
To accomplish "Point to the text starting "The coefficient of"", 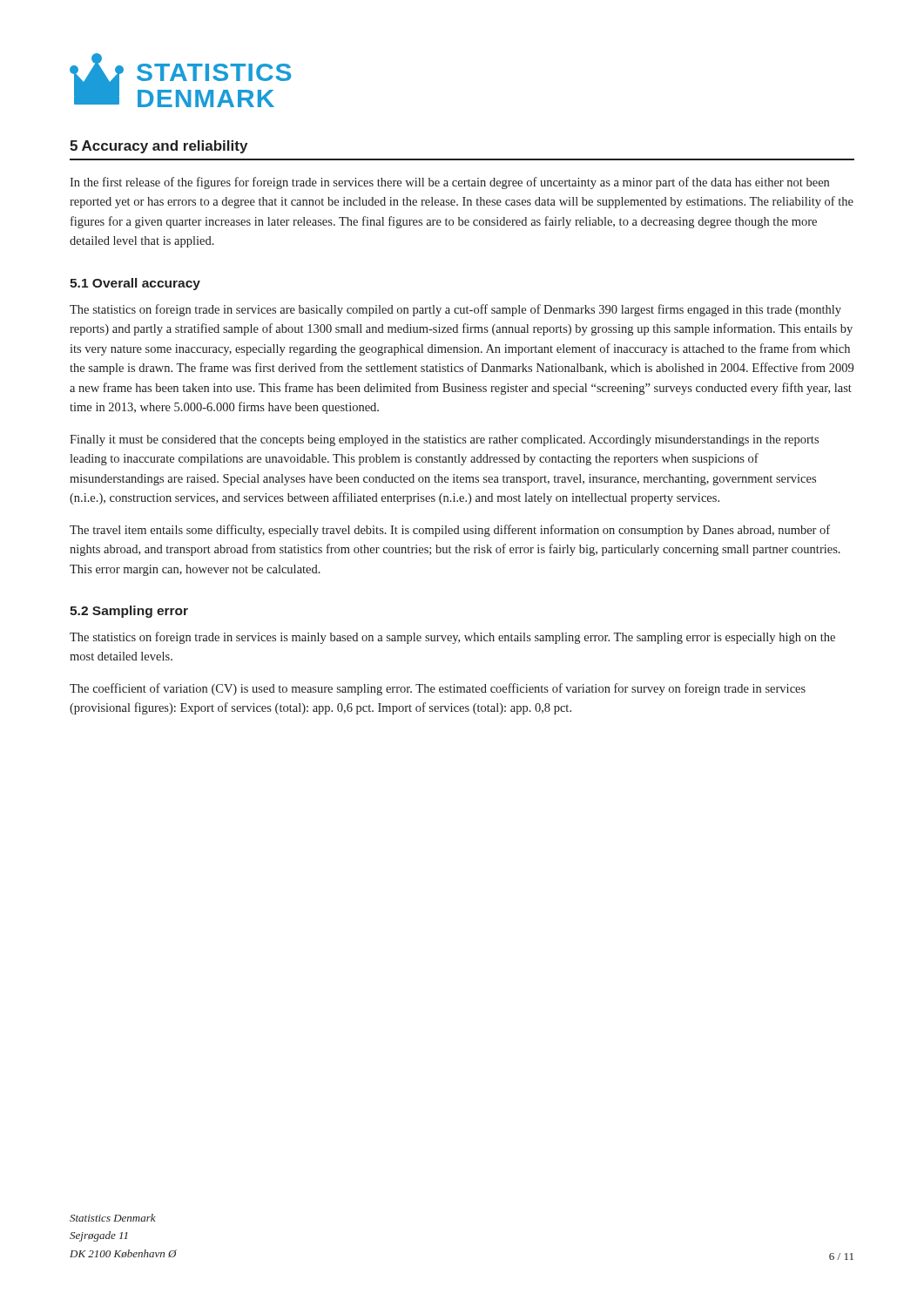I will tap(438, 698).
